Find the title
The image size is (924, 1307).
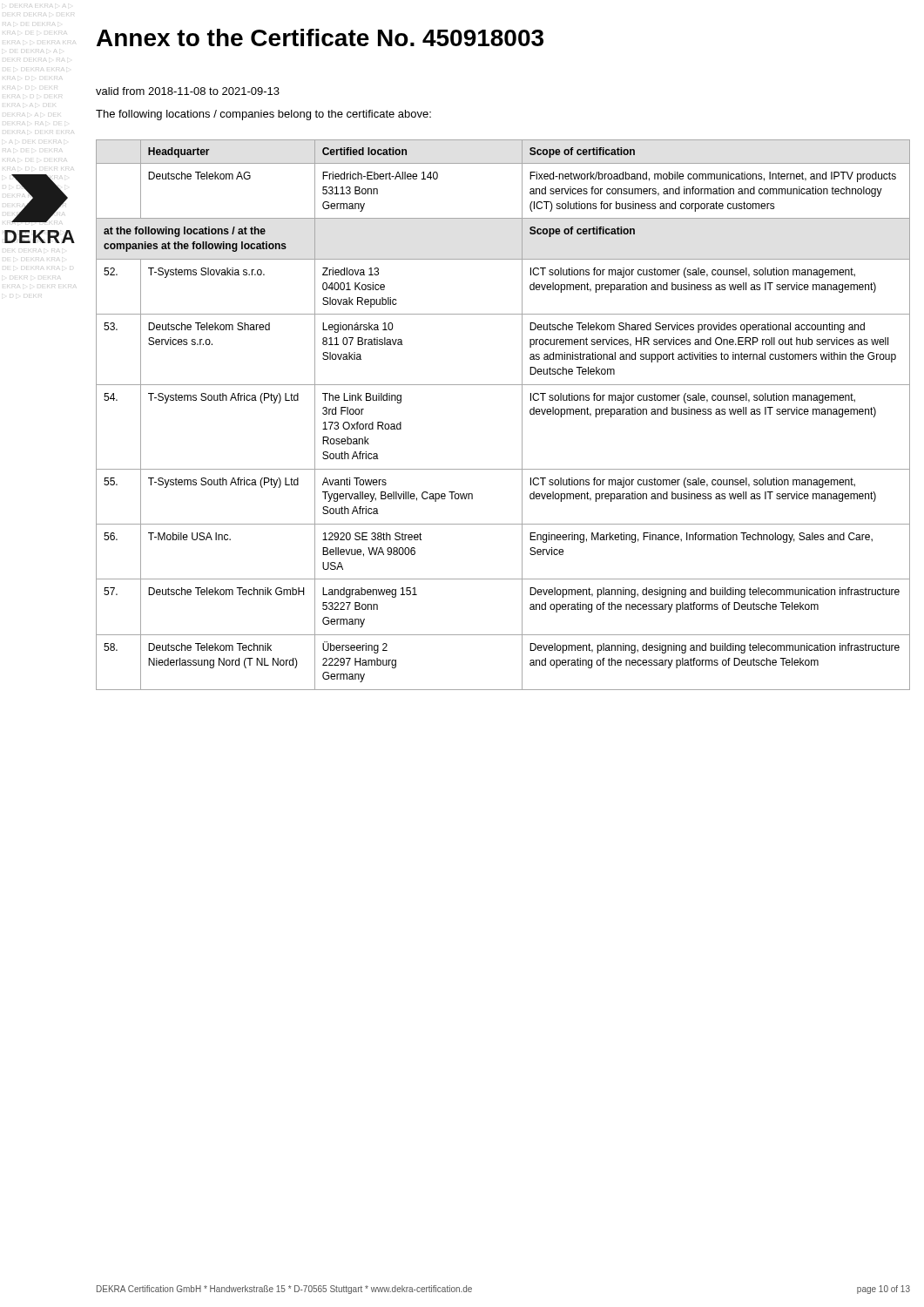[320, 38]
